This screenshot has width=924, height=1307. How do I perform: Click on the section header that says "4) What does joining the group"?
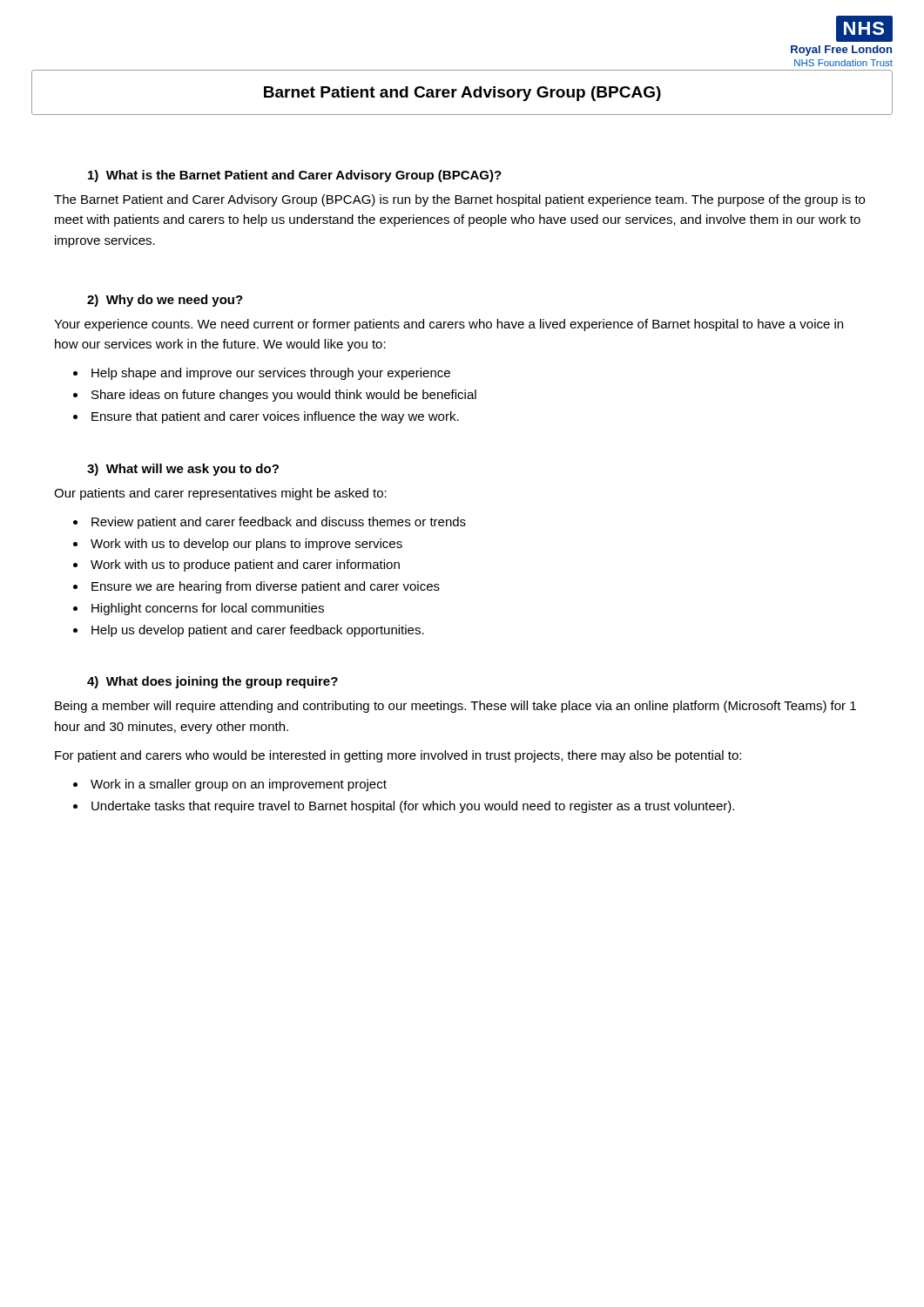[x=213, y=681]
